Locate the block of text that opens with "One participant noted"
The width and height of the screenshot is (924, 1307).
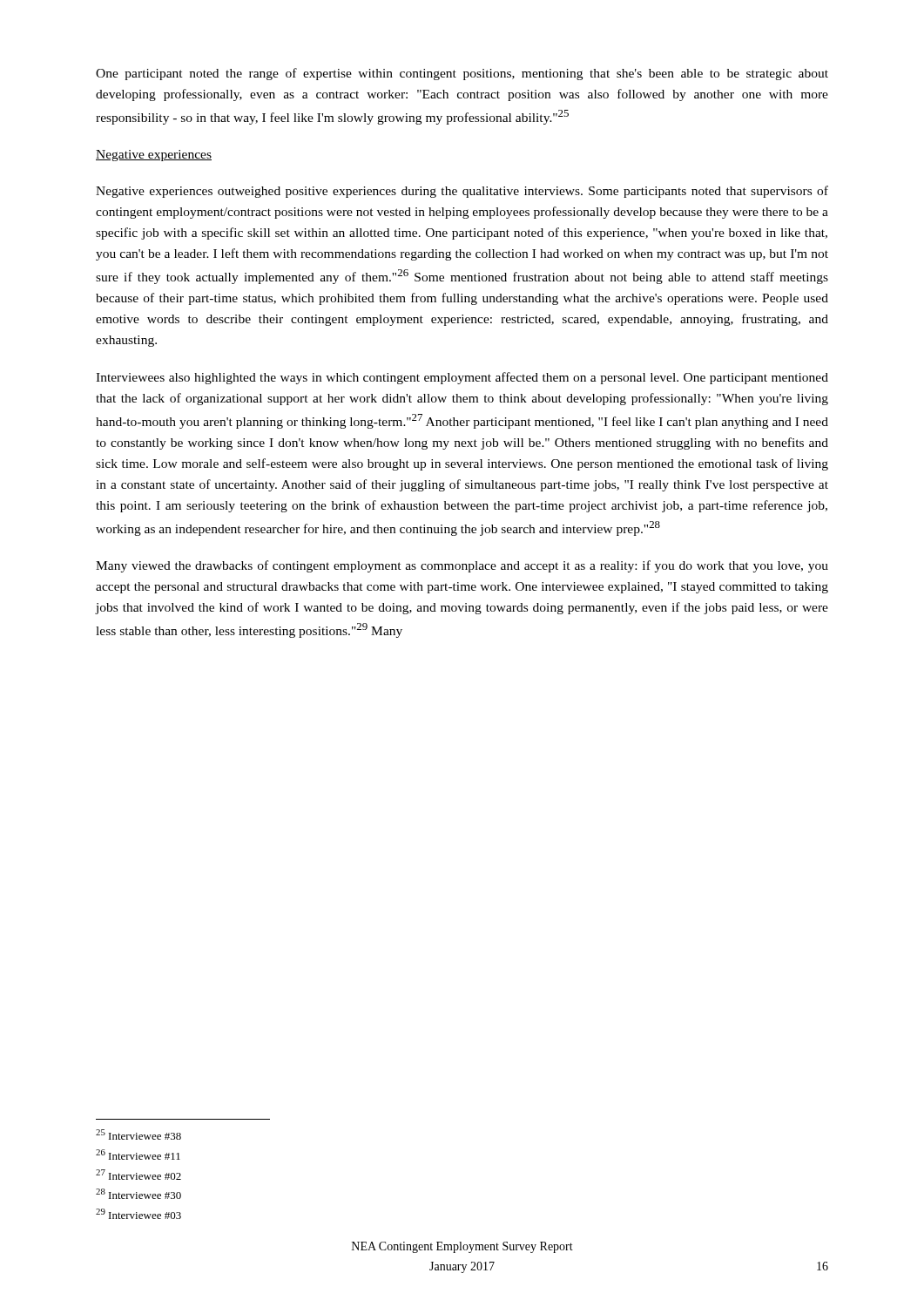pyautogui.click(x=462, y=95)
